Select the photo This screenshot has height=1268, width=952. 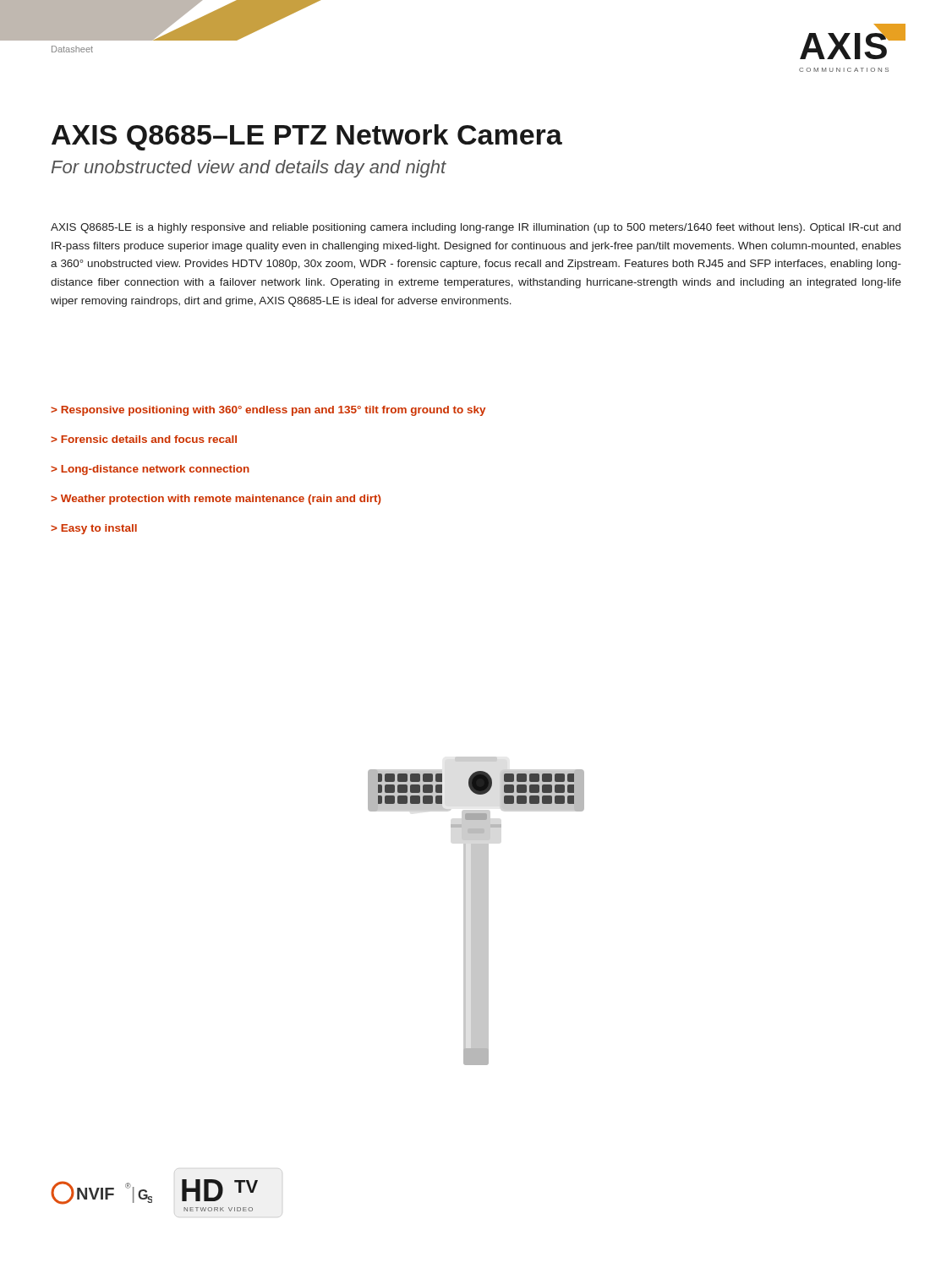coord(476,828)
